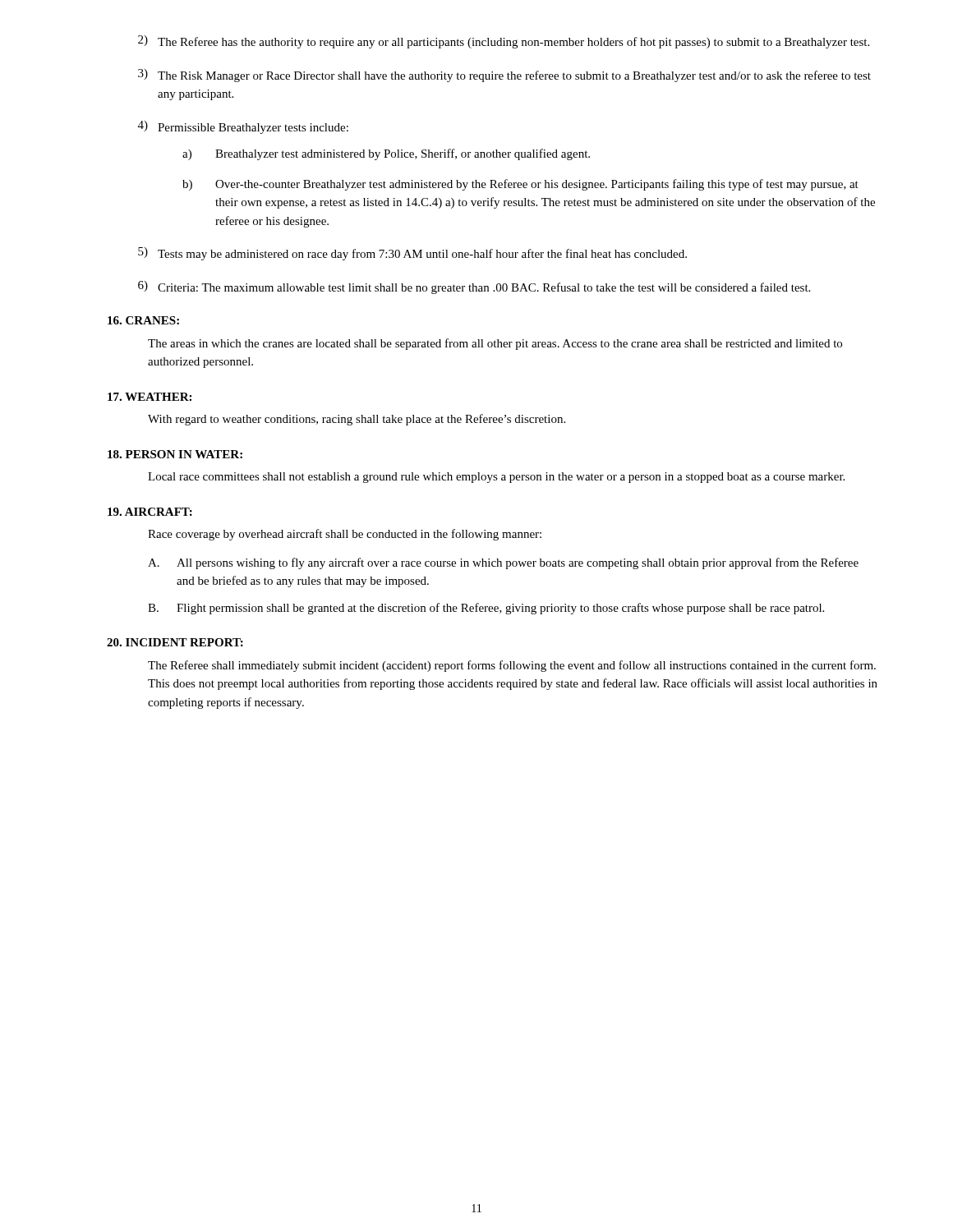The height and width of the screenshot is (1232, 953).
Task: Click on the region starting "Local race committees shall not establish"
Action: 497,476
